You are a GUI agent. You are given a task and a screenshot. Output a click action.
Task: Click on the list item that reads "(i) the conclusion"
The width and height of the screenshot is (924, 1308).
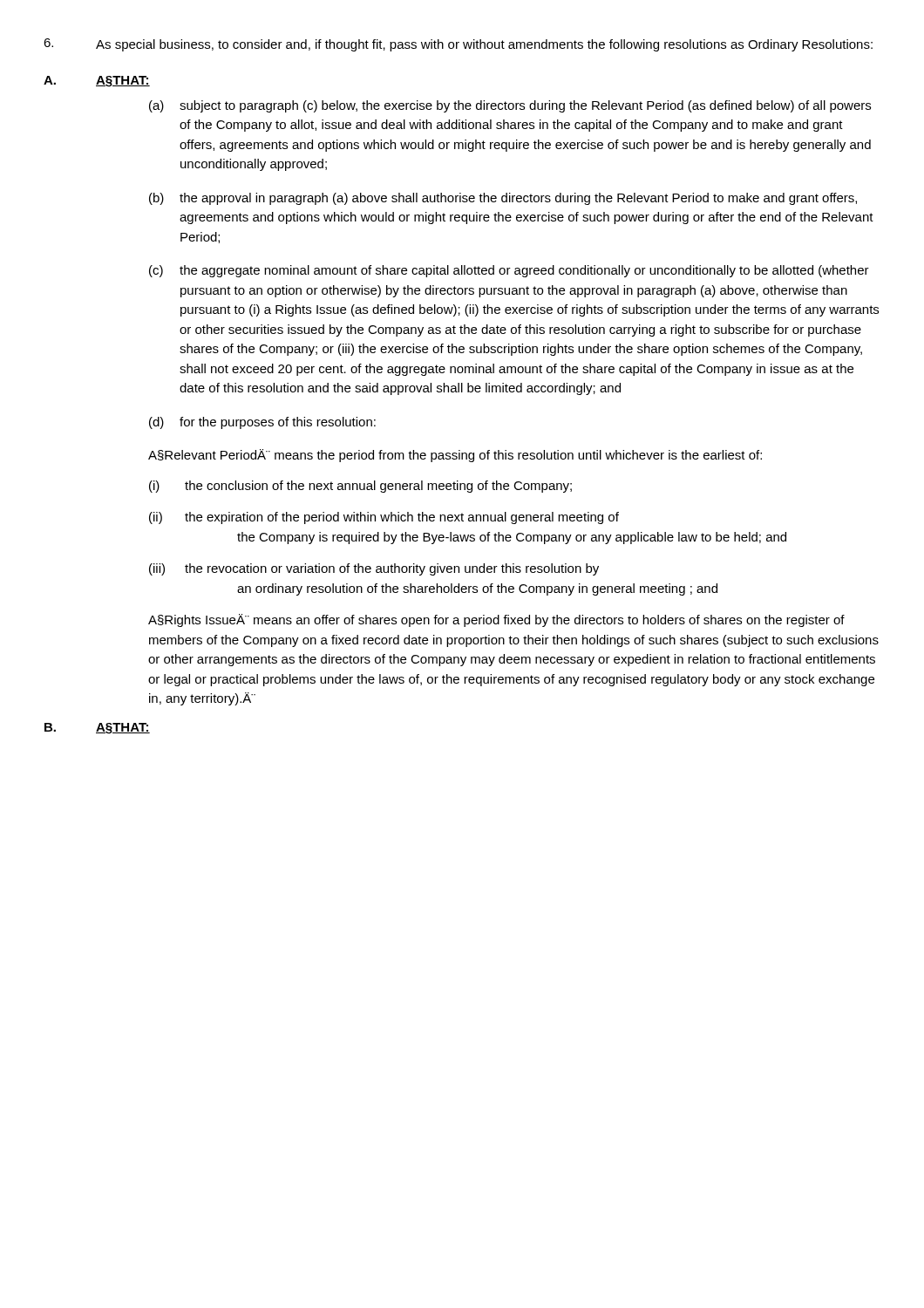pyautogui.click(x=514, y=486)
